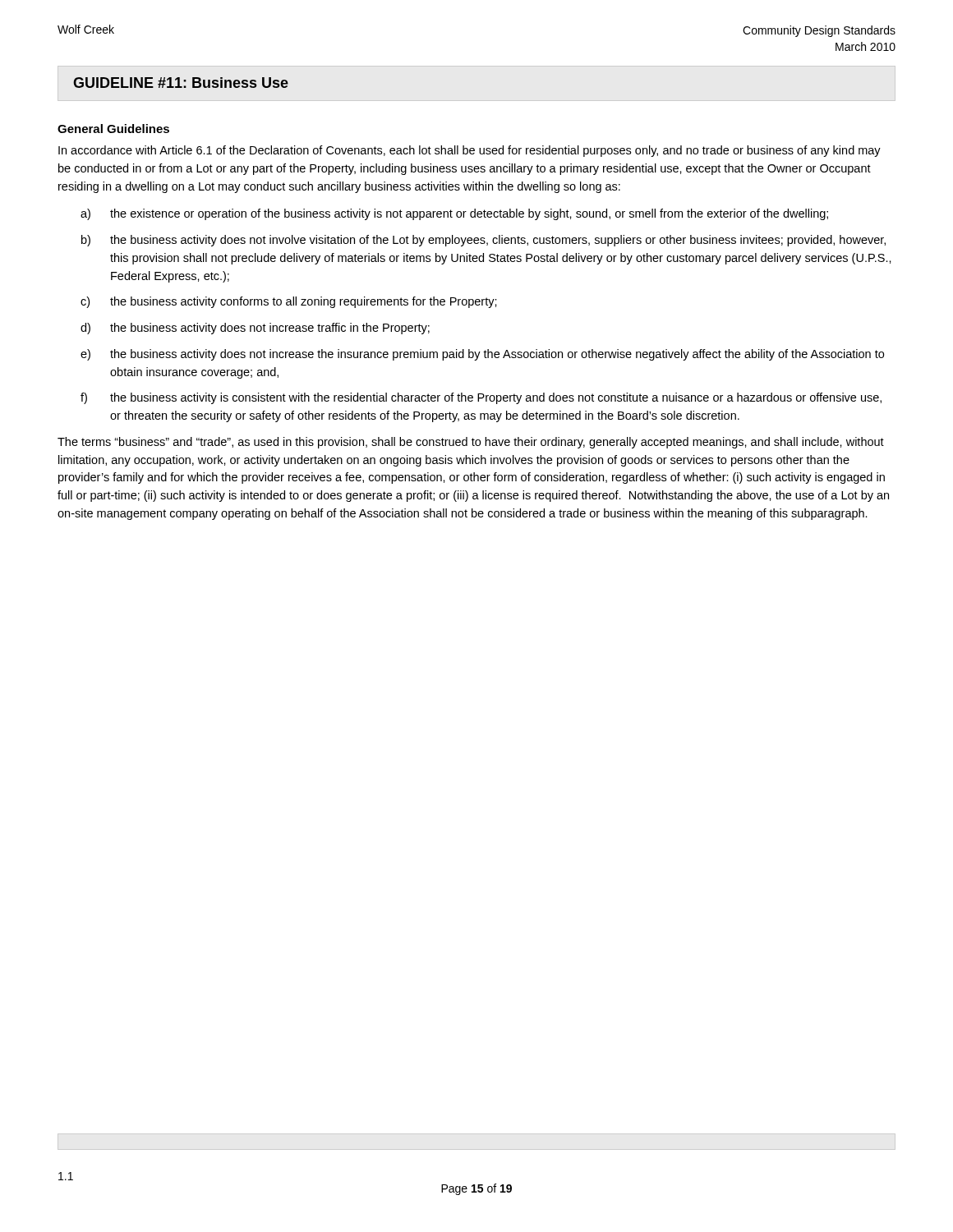This screenshot has width=953, height=1232.
Task: Find the section header
Action: pos(114,129)
